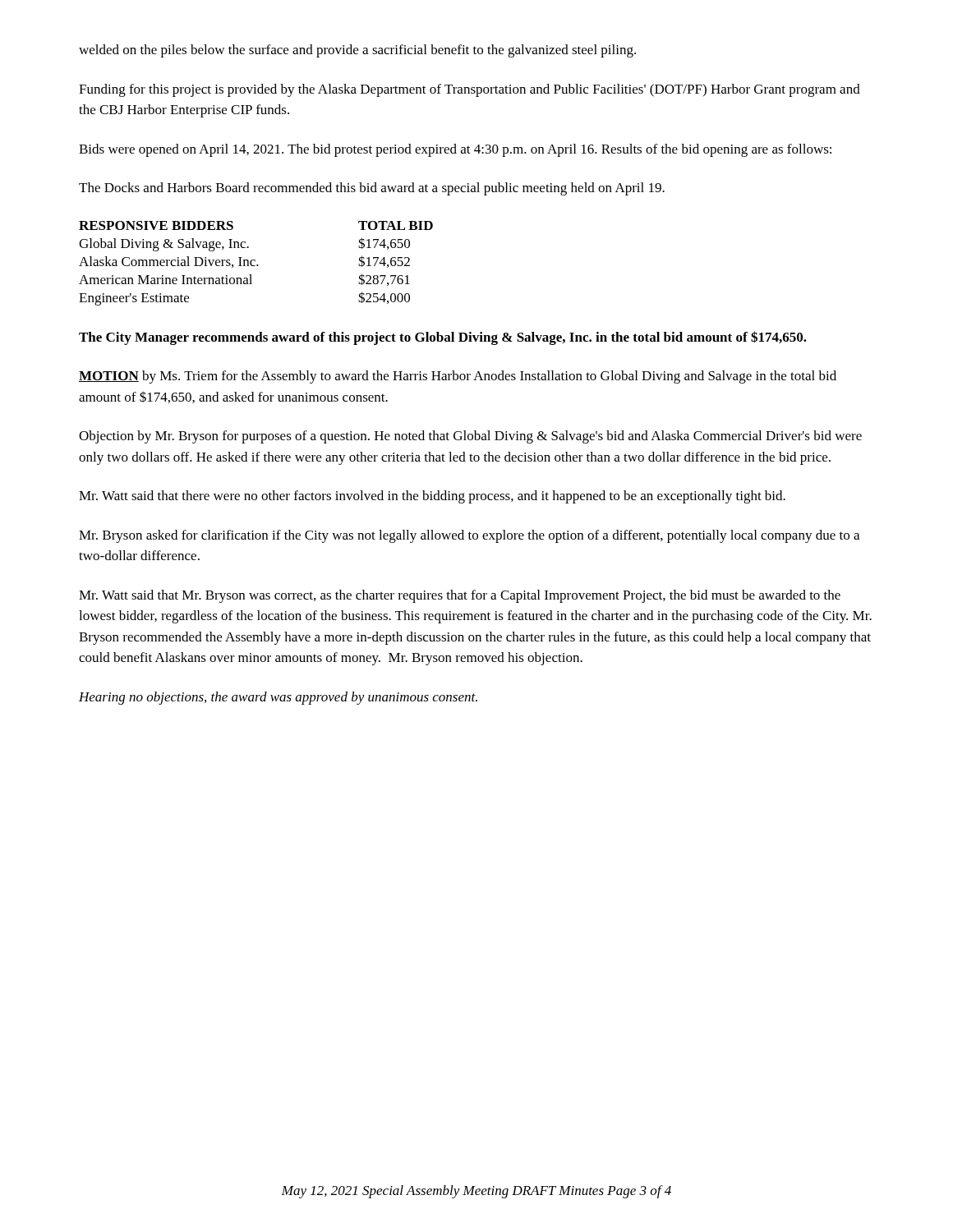Locate the block starting "Hearing no objections, the"

tap(279, 697)
